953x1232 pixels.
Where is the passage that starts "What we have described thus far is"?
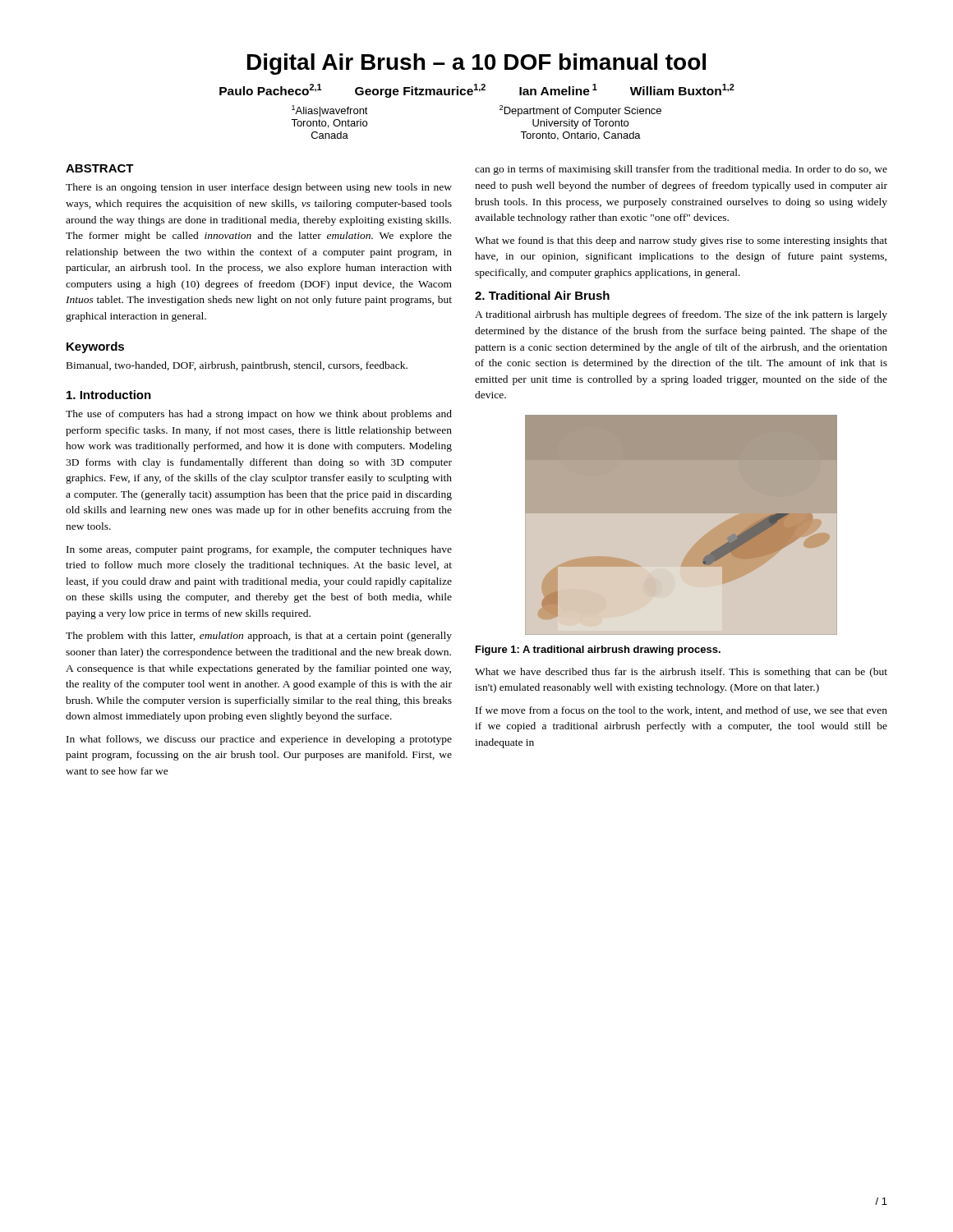(x=681, y=679)
